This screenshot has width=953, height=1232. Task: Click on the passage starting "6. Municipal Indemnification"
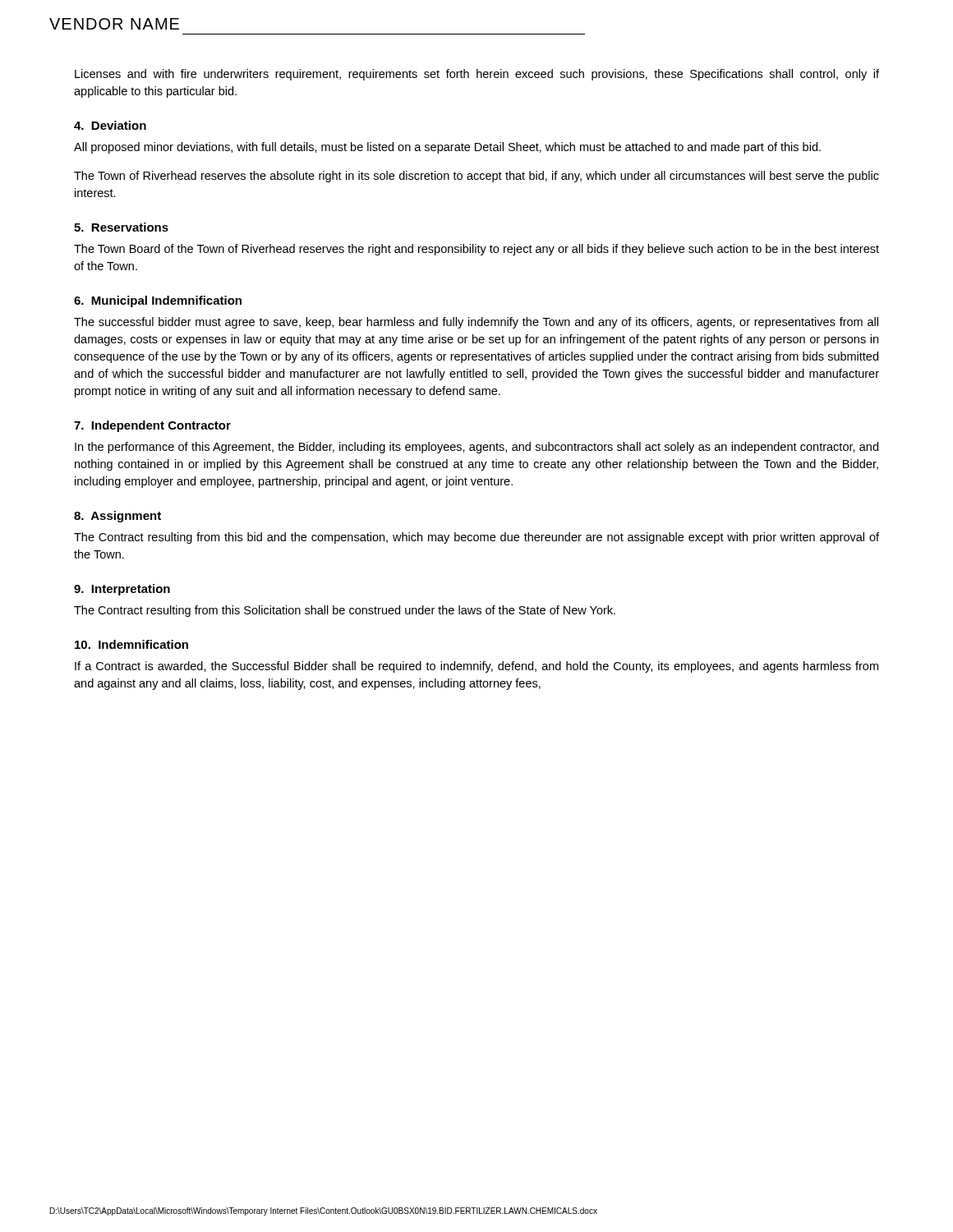pos(158,300)
